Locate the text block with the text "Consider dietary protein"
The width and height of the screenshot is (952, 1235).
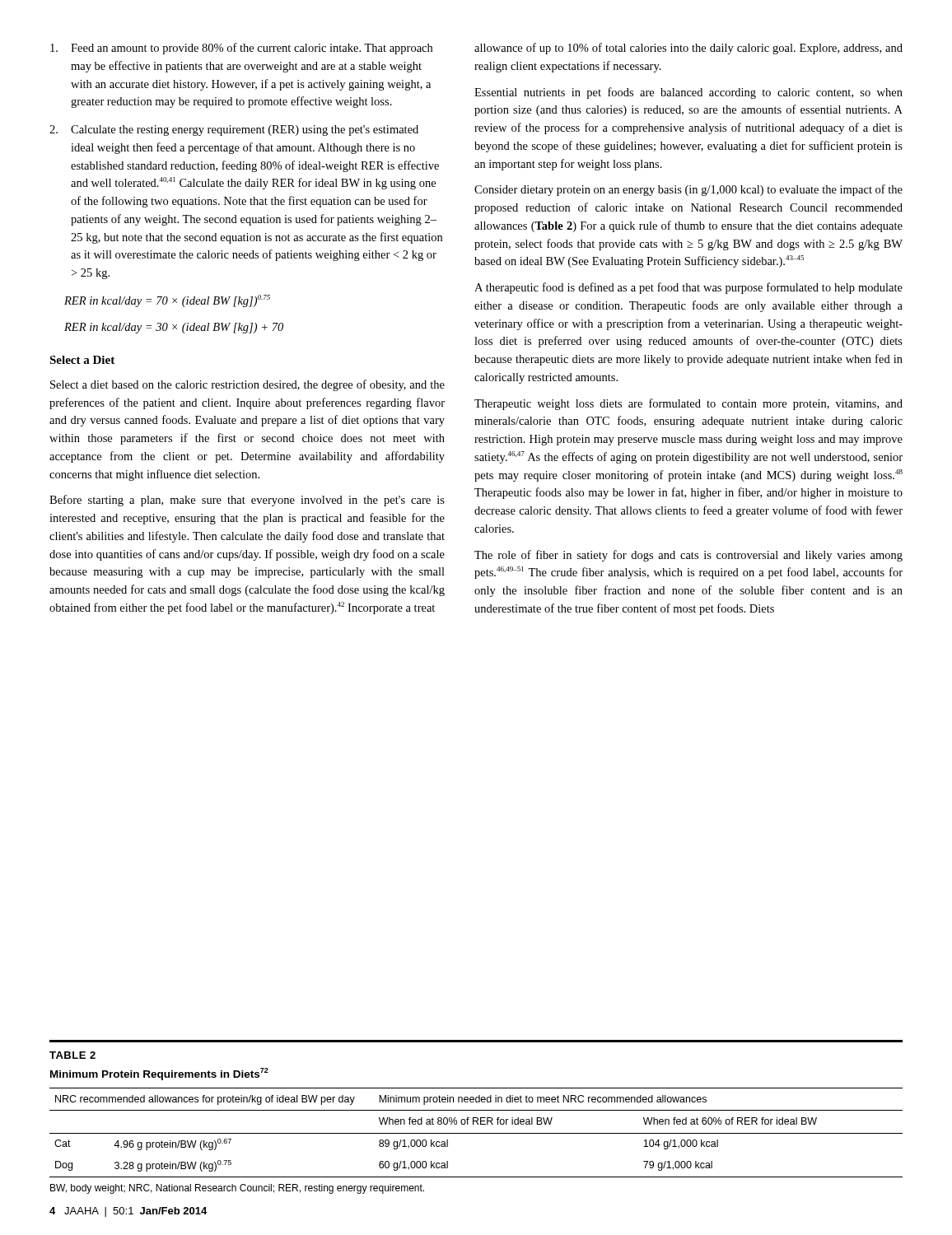point(688,225)
